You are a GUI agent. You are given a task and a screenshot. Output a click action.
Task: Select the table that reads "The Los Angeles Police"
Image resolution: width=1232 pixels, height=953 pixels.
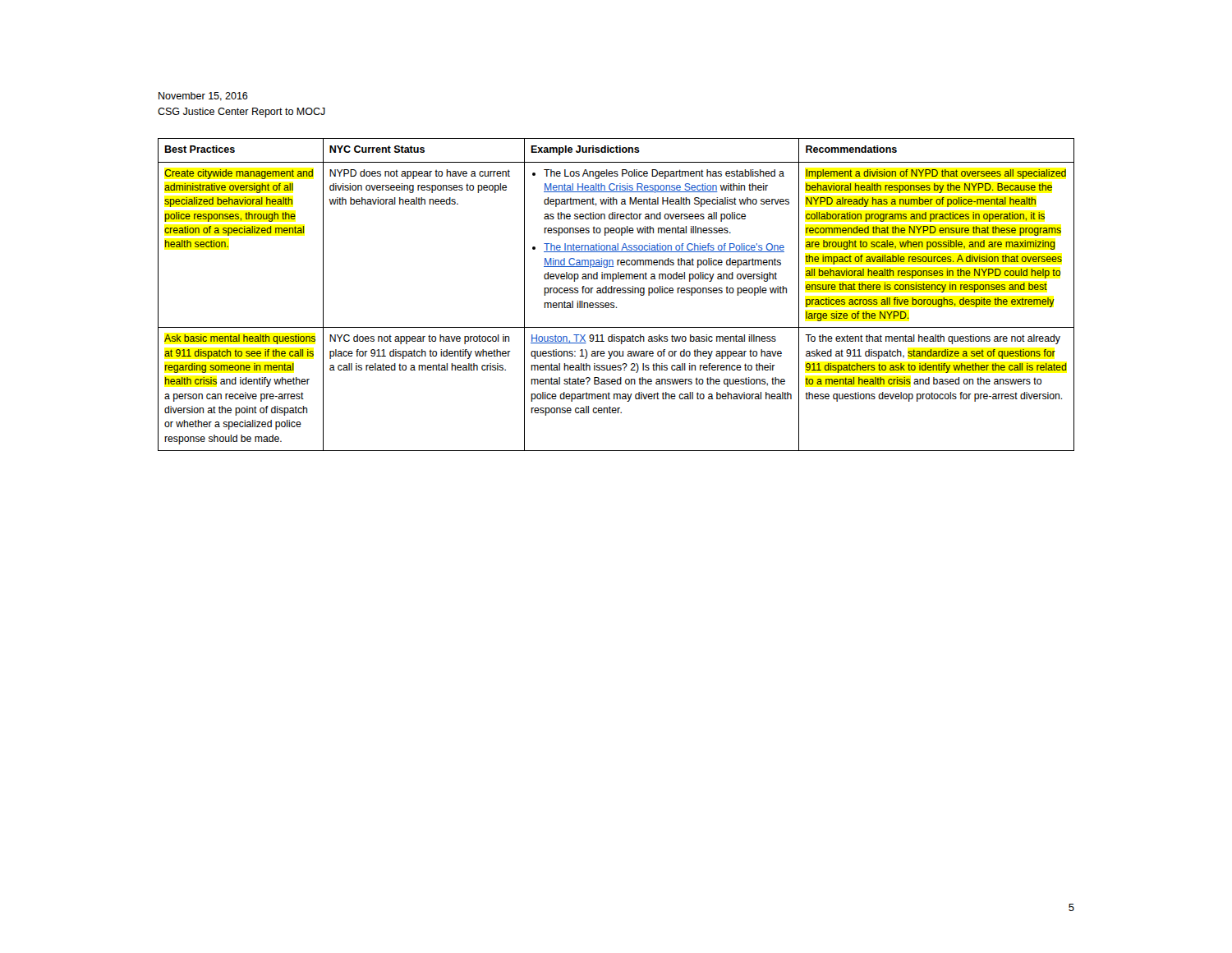(616, 295)
